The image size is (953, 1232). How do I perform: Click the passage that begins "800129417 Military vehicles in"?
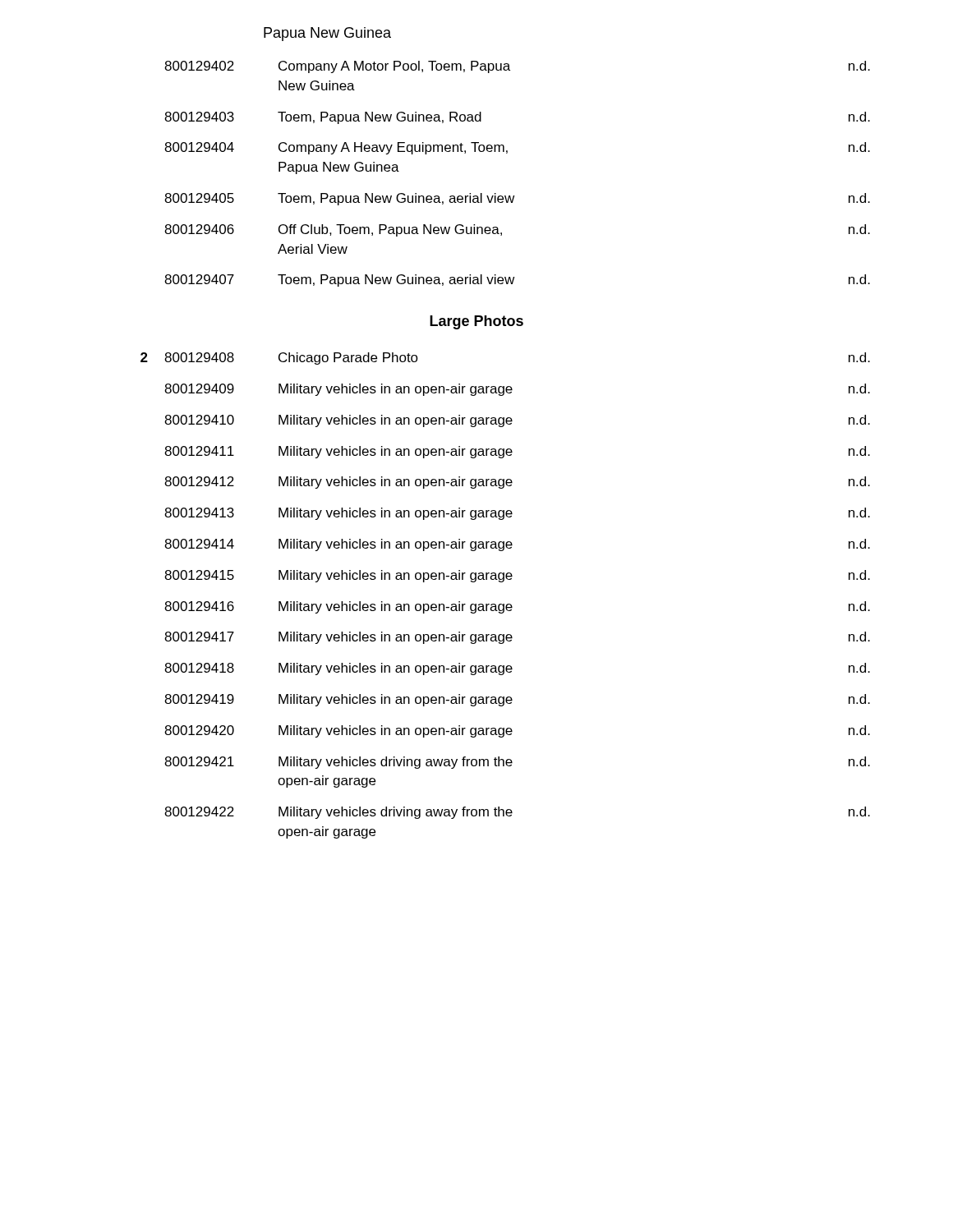point(518,638)
